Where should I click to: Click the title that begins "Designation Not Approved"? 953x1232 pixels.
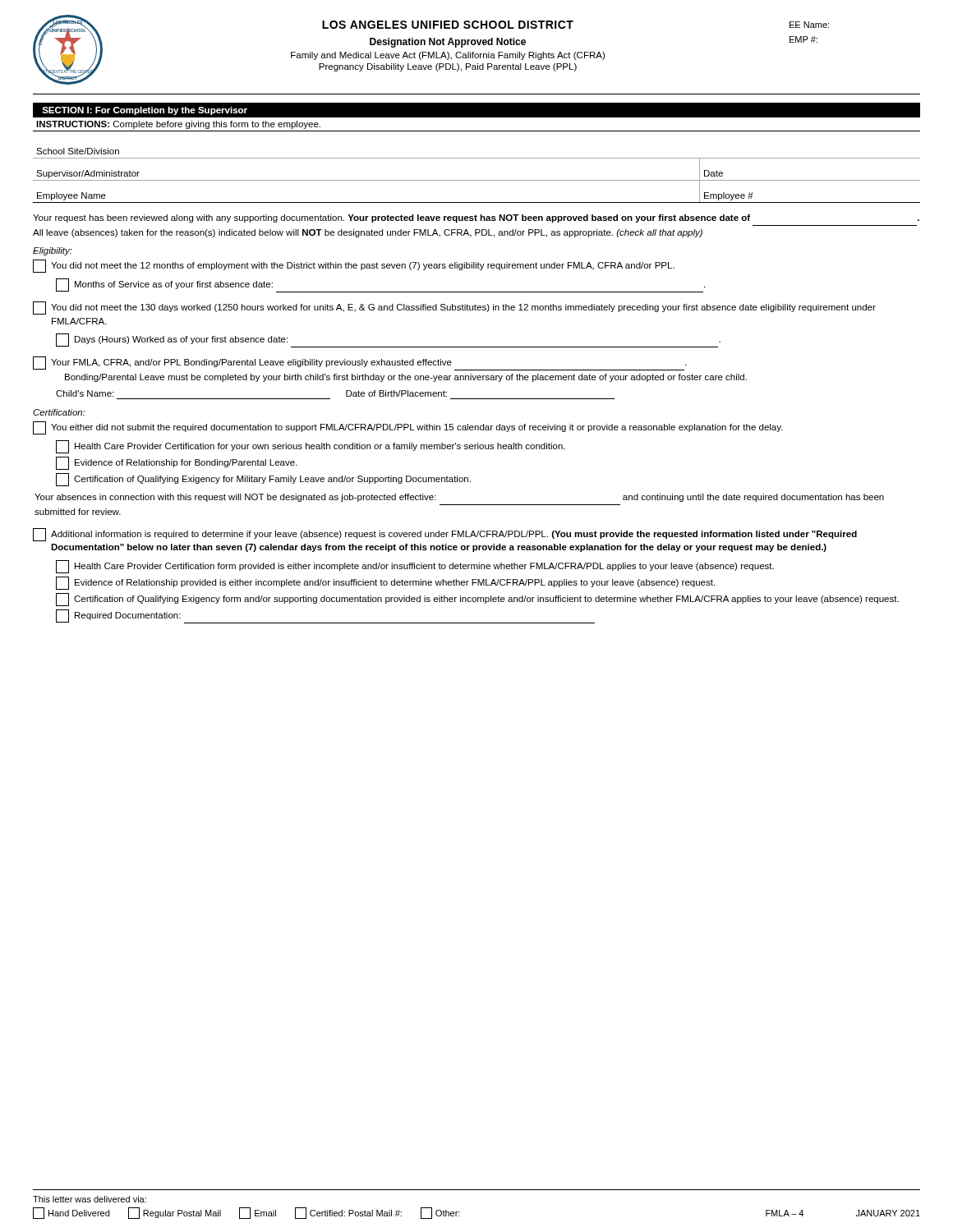448,42
